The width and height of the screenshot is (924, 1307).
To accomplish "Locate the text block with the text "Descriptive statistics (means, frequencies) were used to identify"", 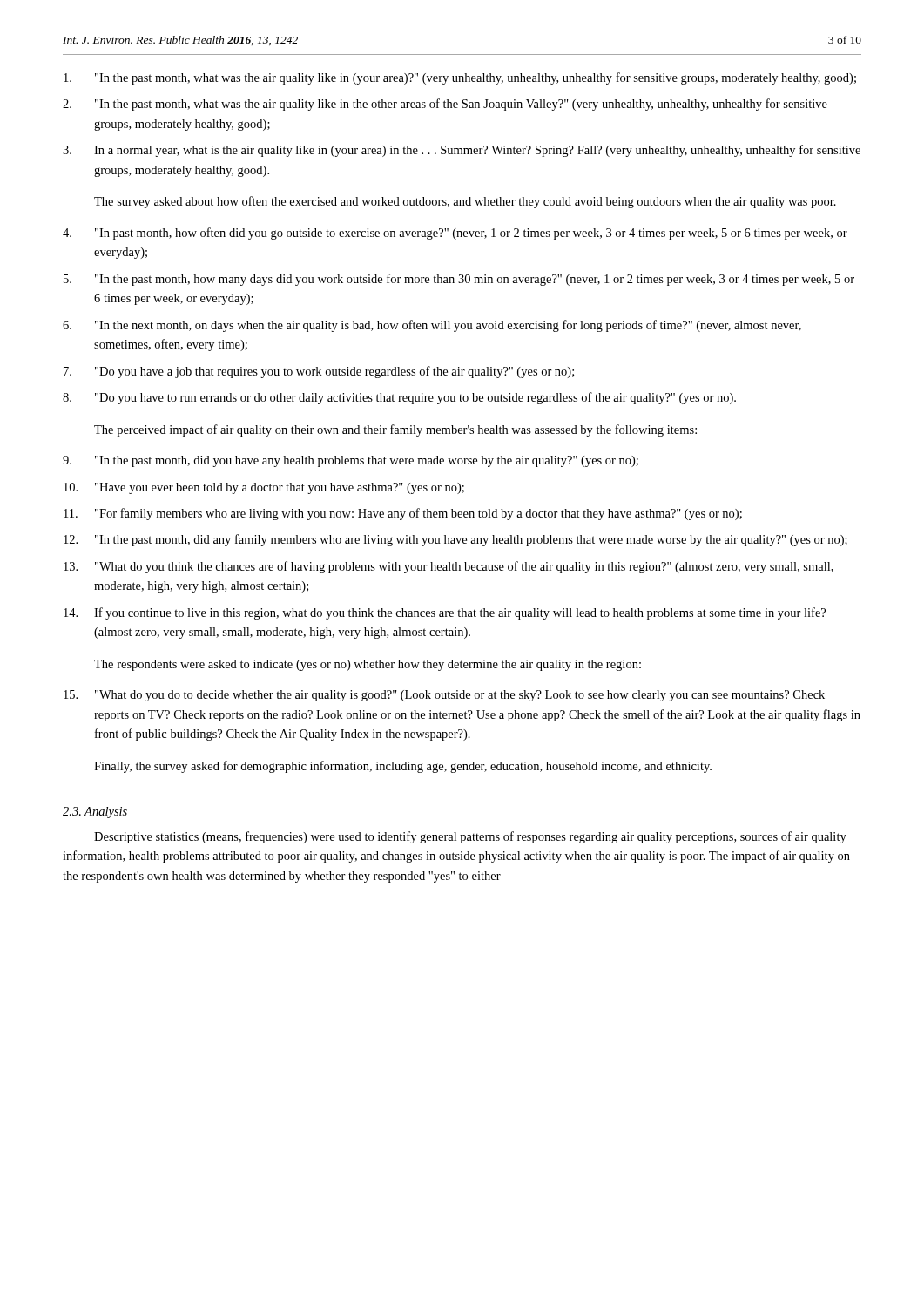I will [456, 856].
